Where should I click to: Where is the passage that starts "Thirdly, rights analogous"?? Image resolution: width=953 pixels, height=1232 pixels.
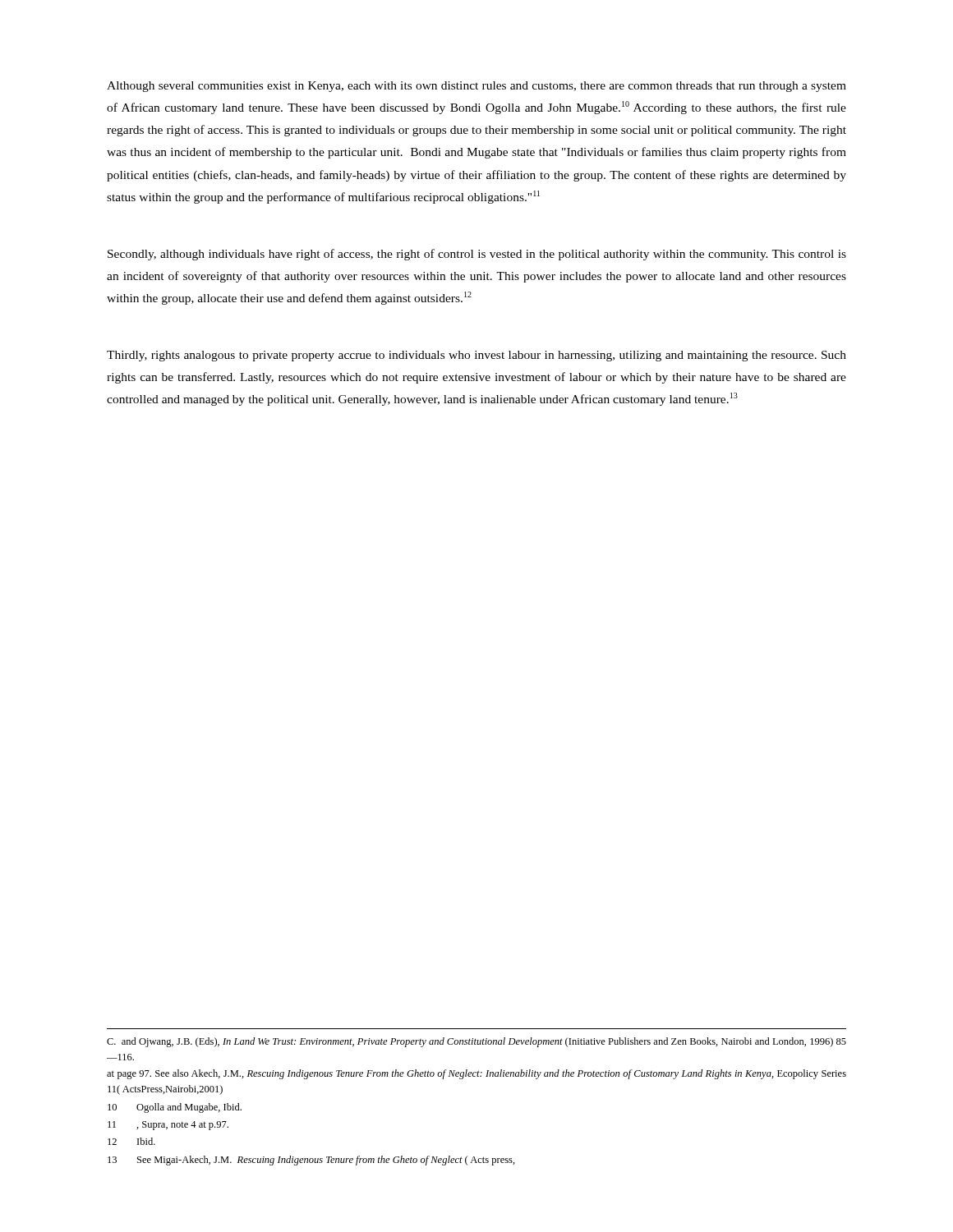click(x=476, y=377)
